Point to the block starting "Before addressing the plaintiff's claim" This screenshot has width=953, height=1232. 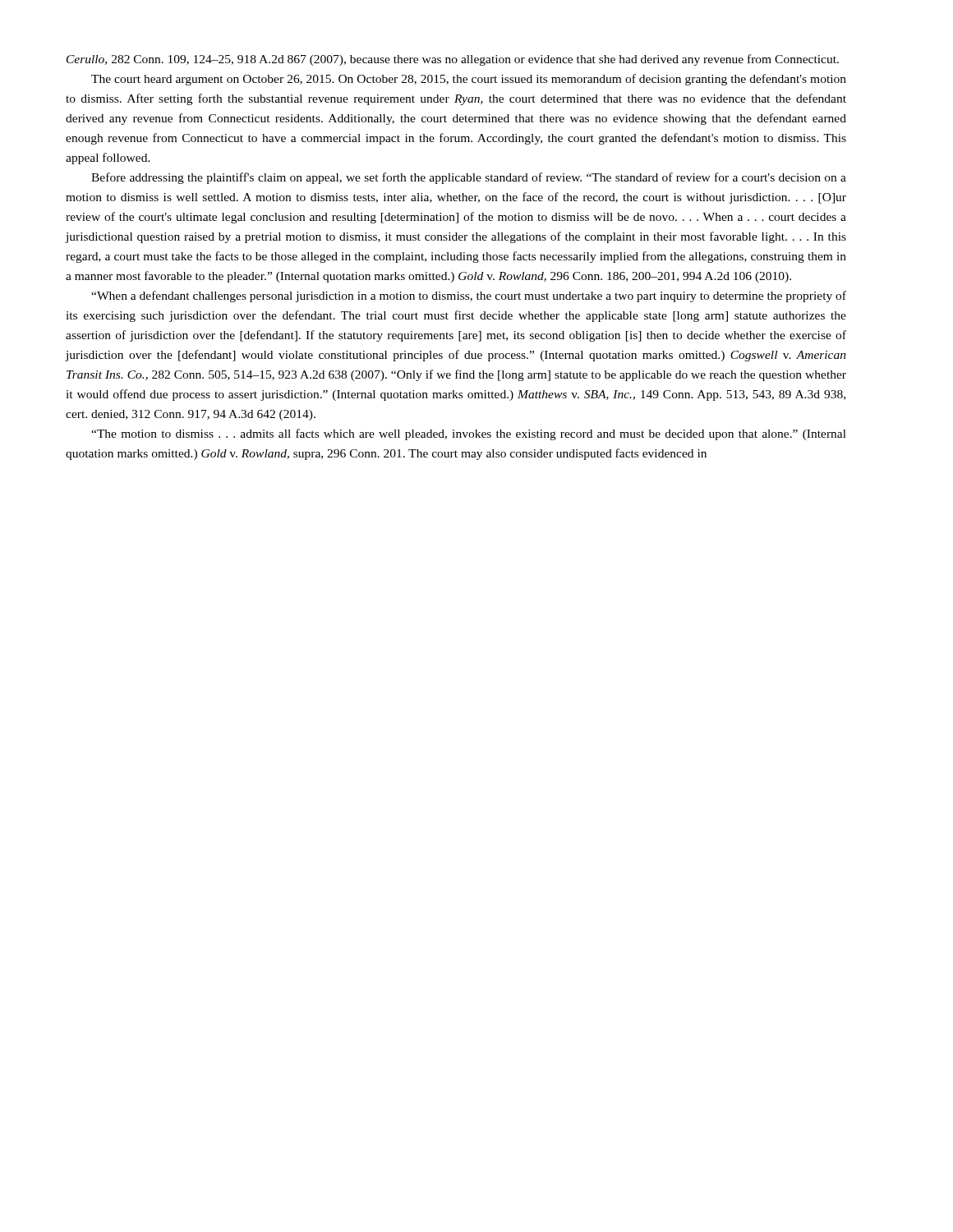pos(456,227)
